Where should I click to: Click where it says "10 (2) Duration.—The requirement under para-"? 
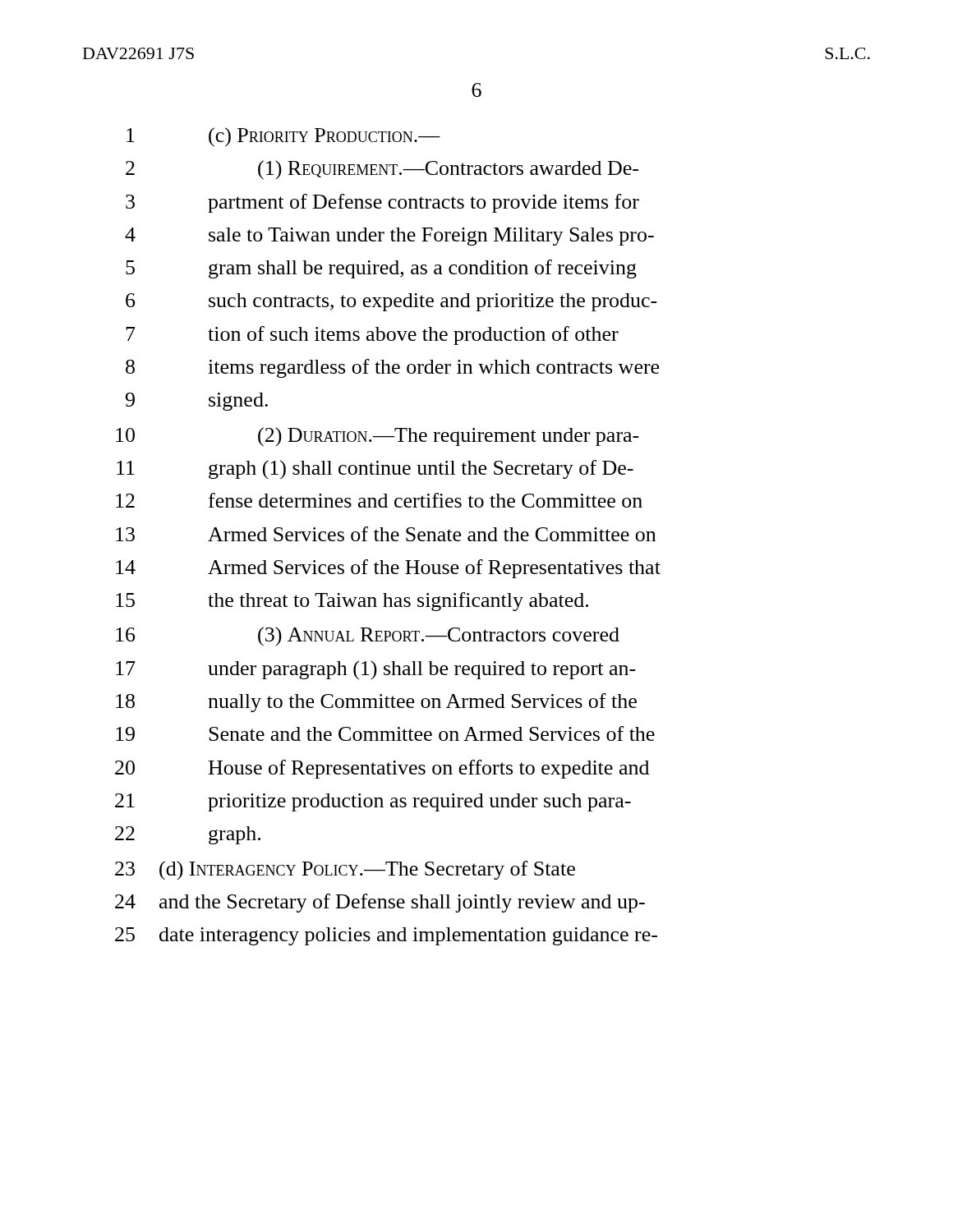[x=476, y=435]
